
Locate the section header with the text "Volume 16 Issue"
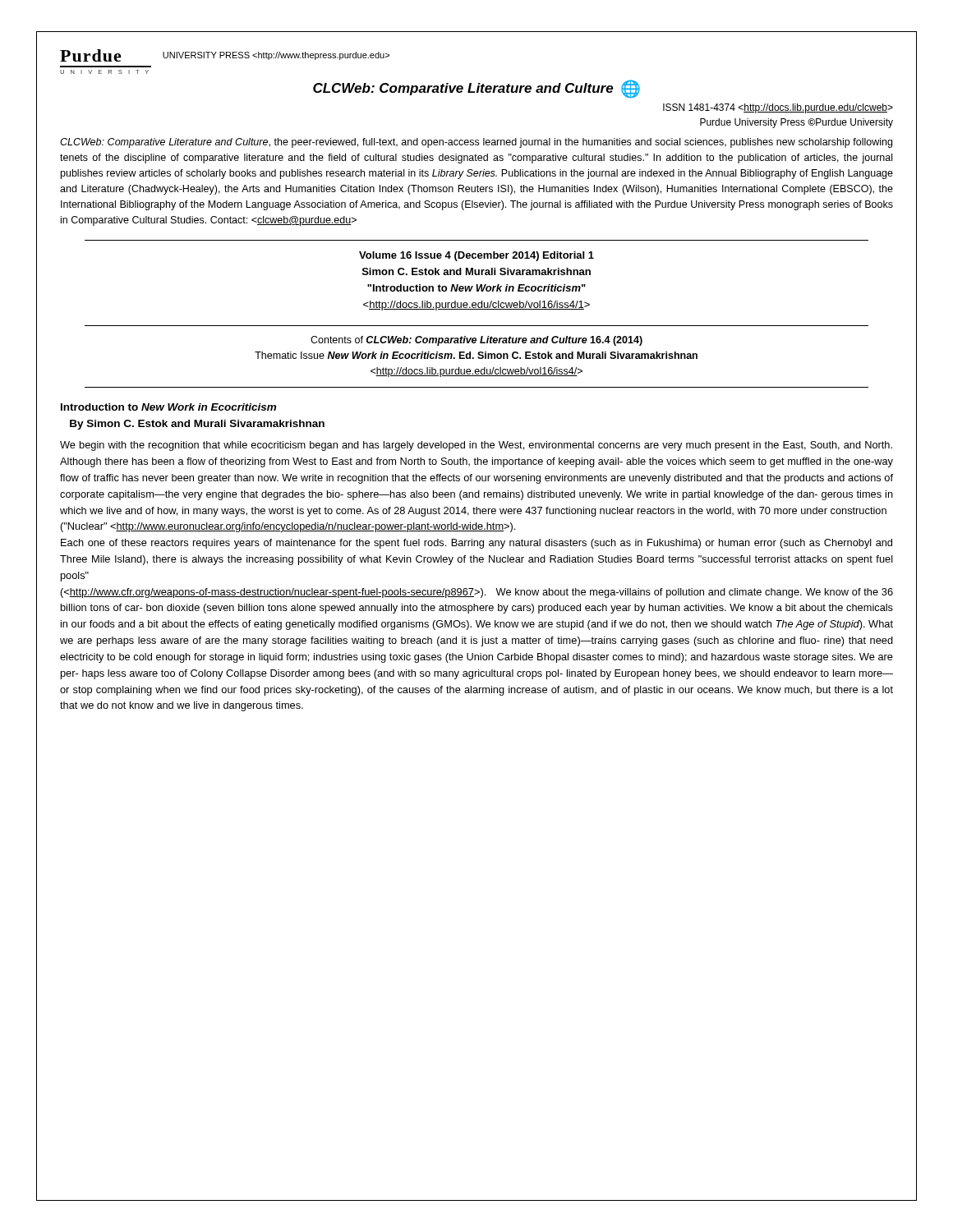pyautogui.click(x=476, y=280)
